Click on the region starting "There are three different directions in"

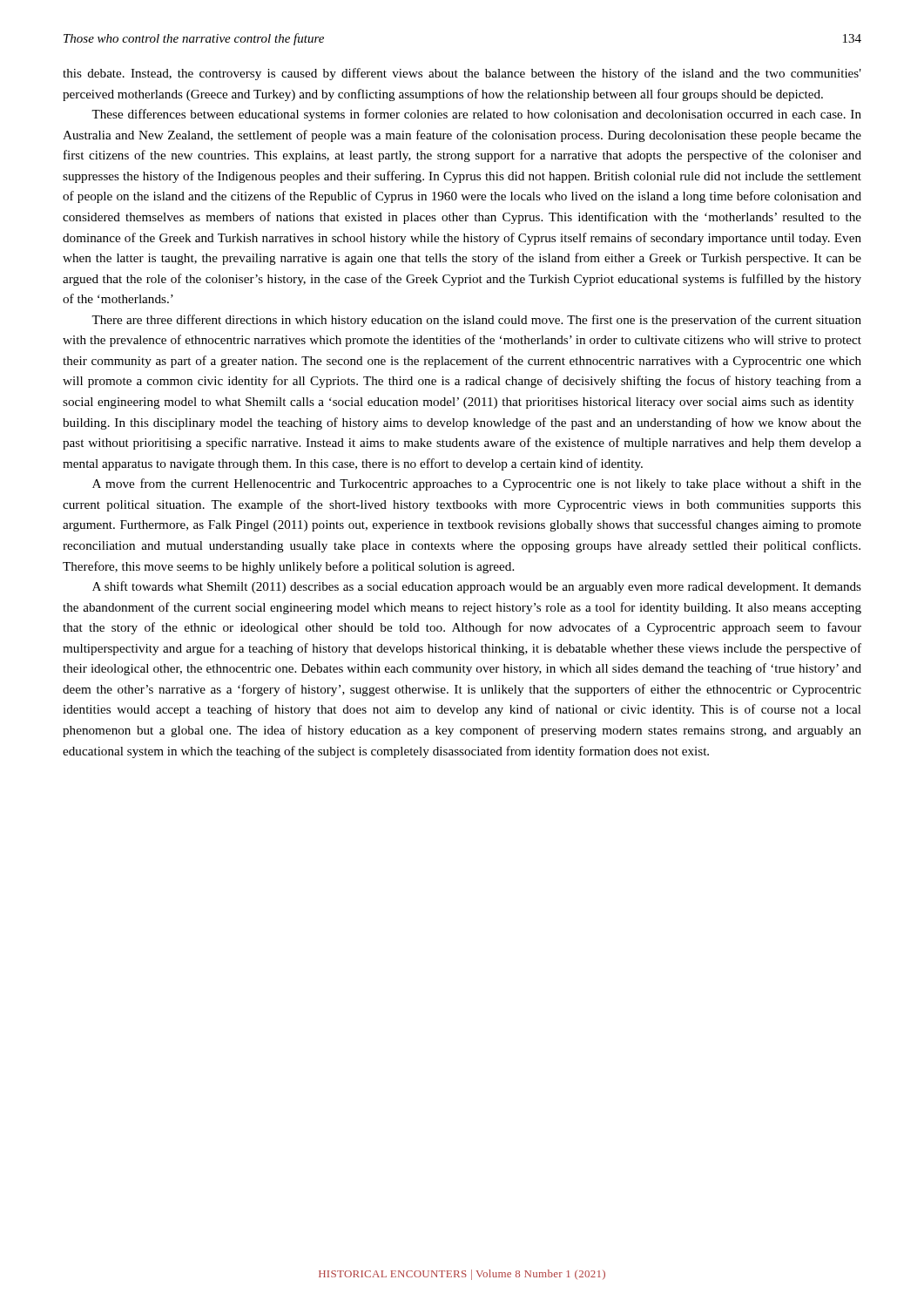(462, 391)
